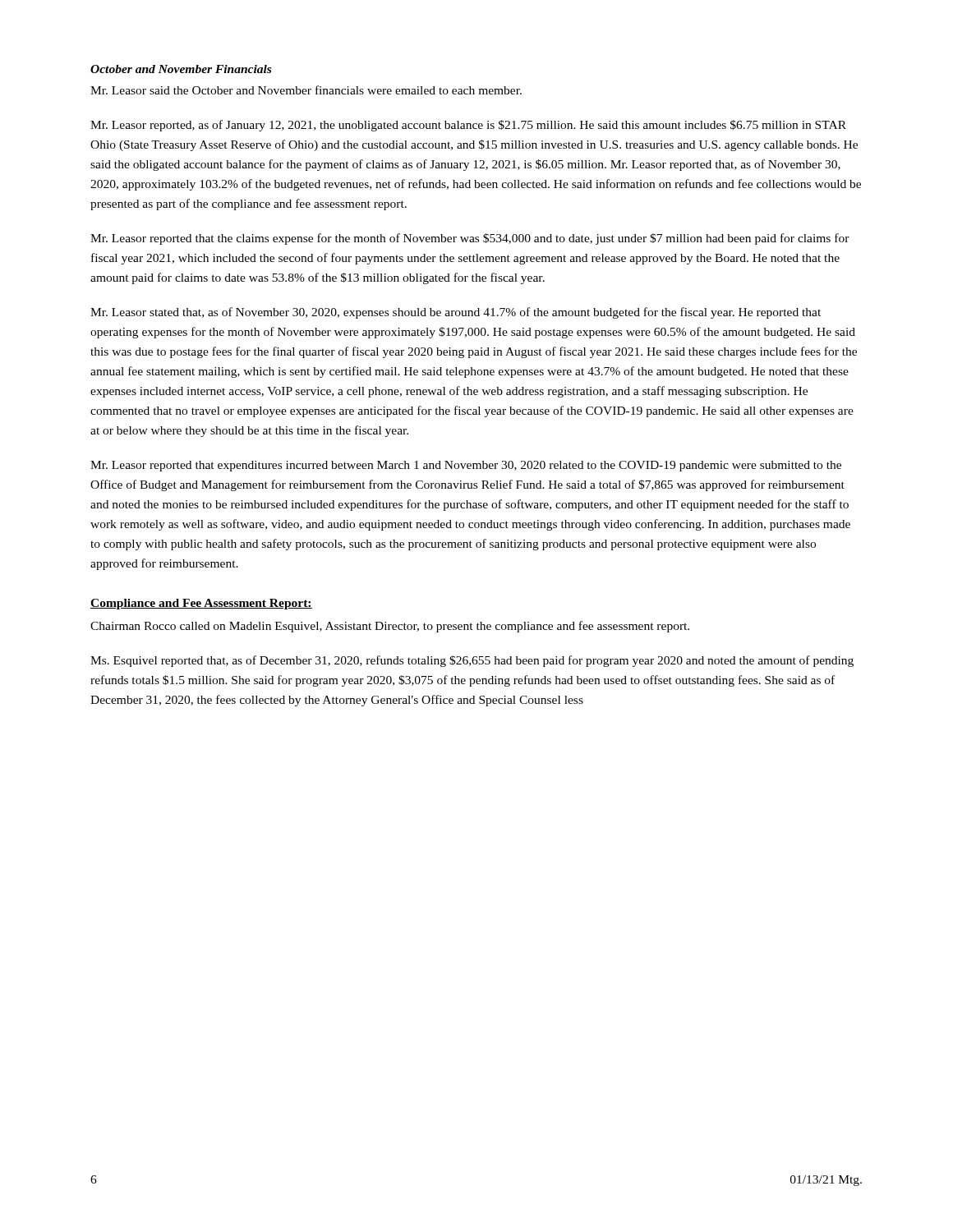Locate the text starting "Mr. Leasor reported, as"
This screenshot has height=1232, width=953.
(x=476, y=164)
